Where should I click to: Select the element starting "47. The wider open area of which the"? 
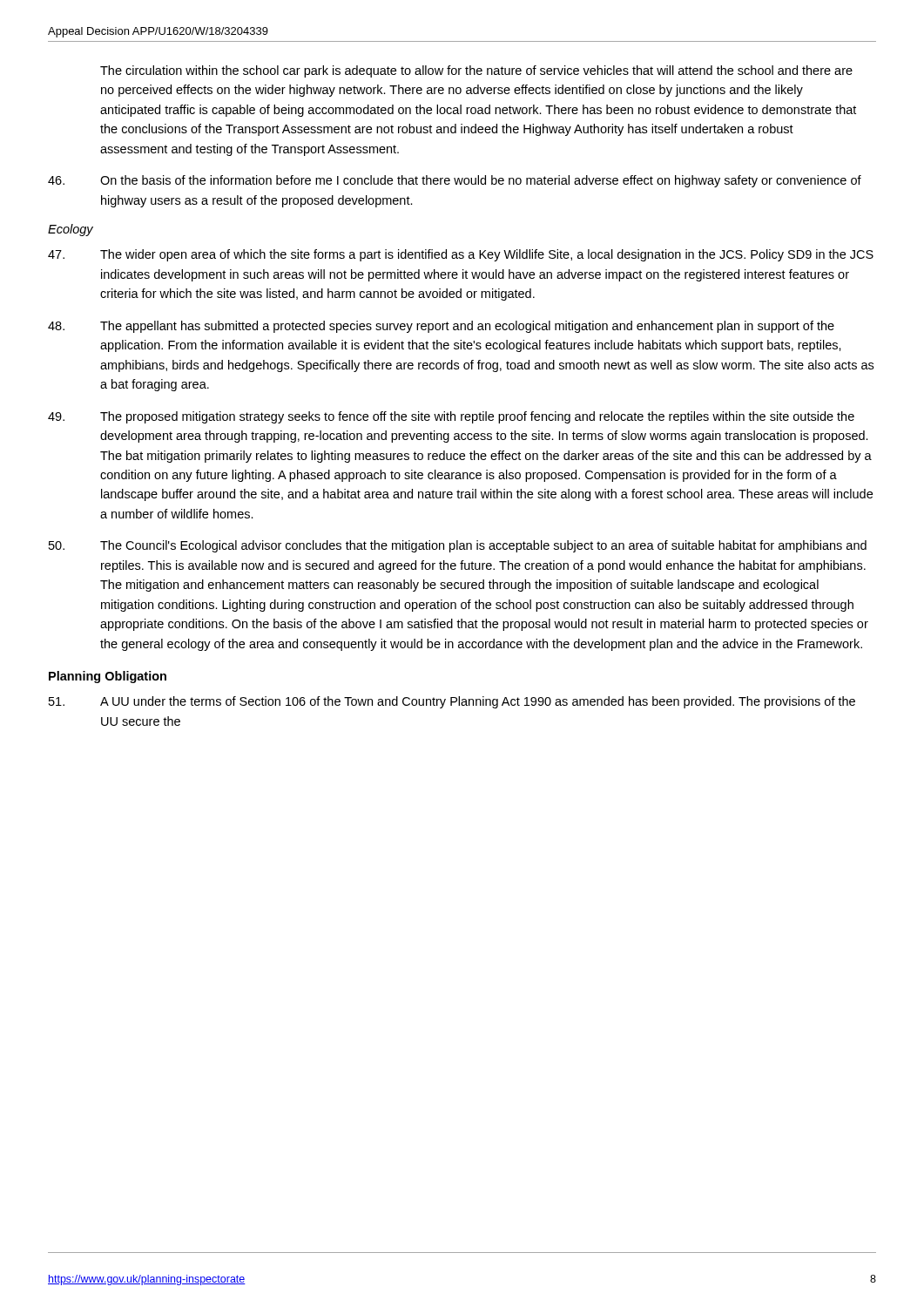462,274
